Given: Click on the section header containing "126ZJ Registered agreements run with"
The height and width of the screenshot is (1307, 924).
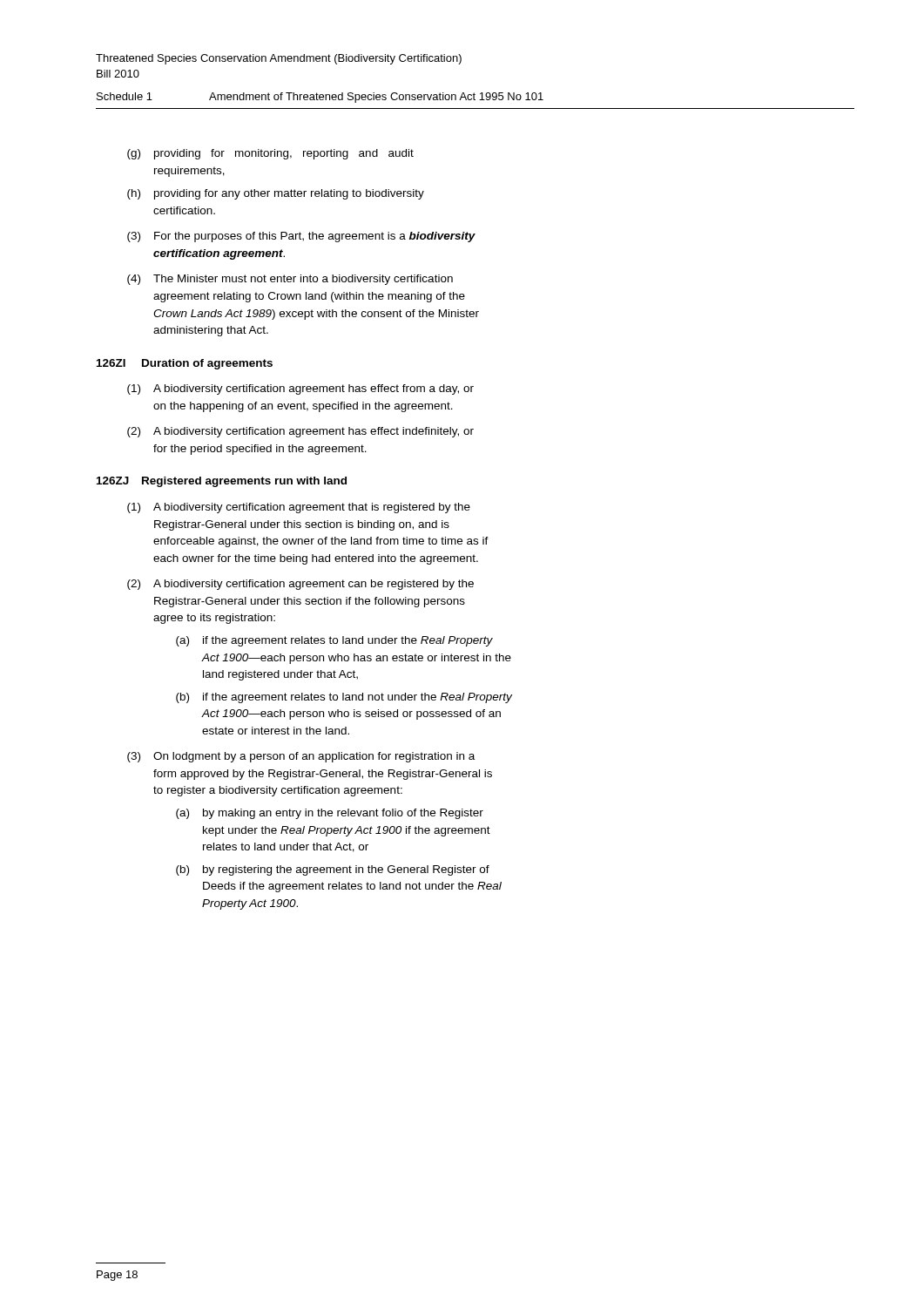Looking at the screenshot, I should coord(222,481).
